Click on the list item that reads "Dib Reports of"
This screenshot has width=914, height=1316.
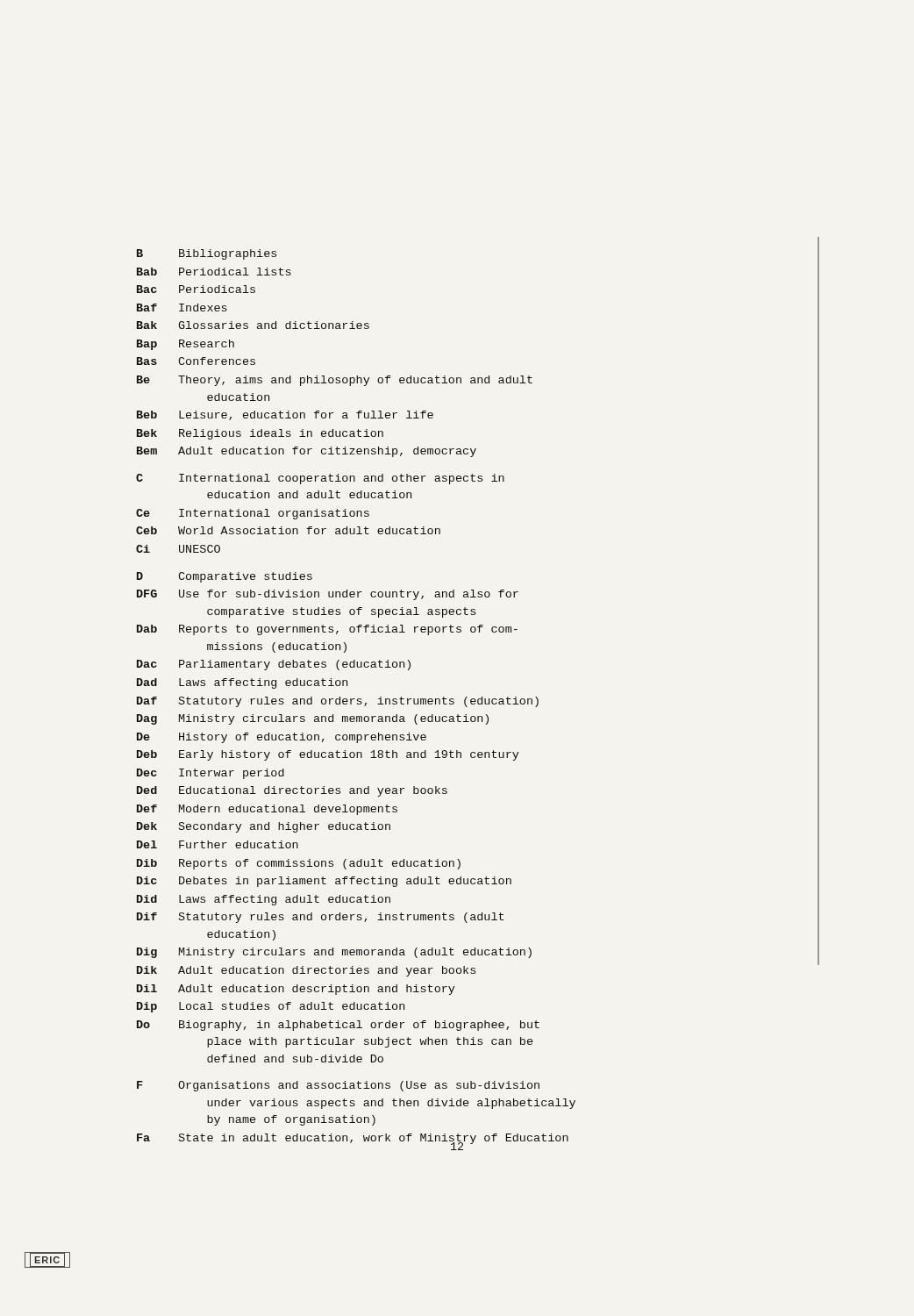click(x=452, y=864)
